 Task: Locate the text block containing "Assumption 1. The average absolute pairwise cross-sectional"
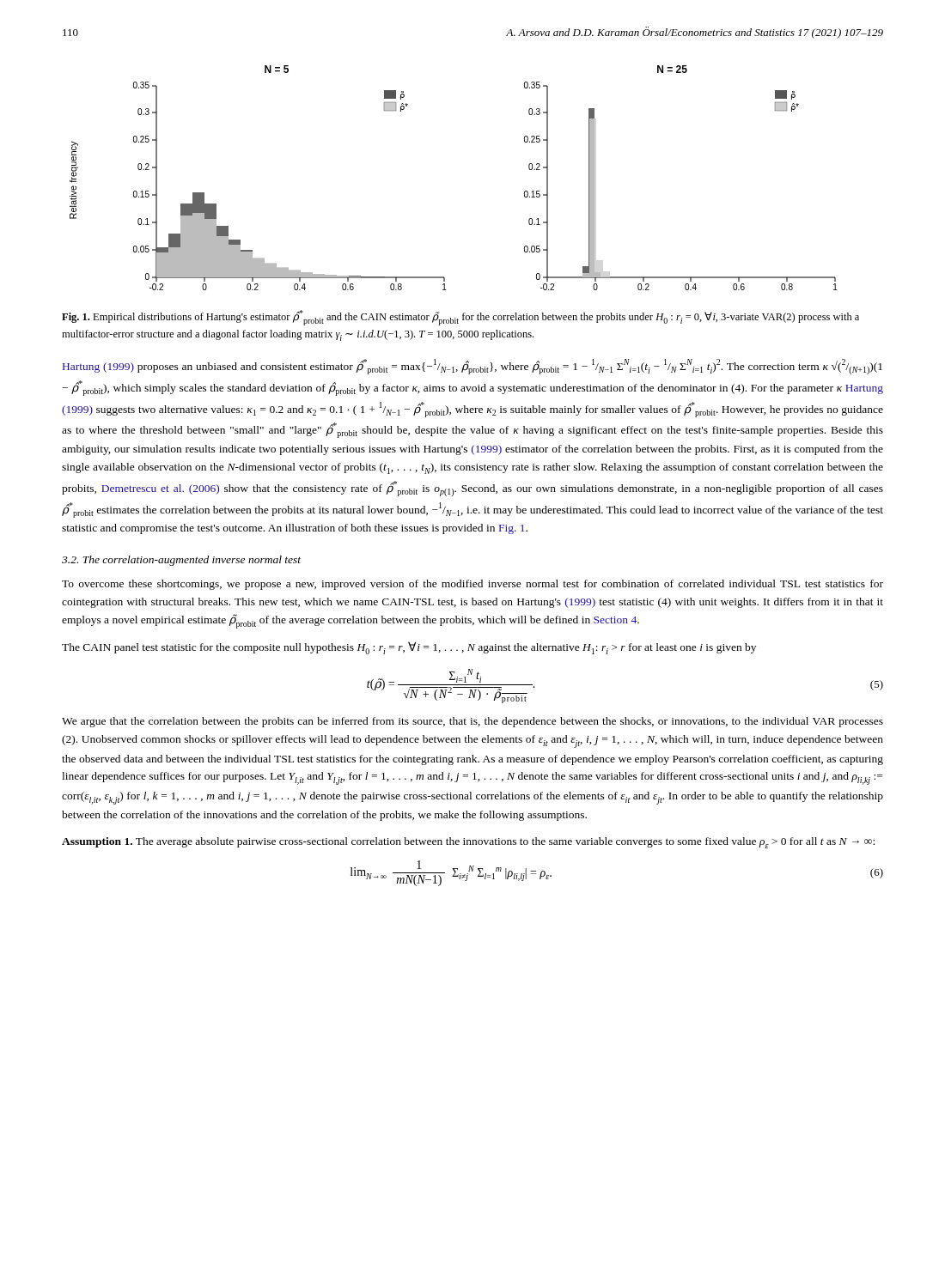coord(469,842)
